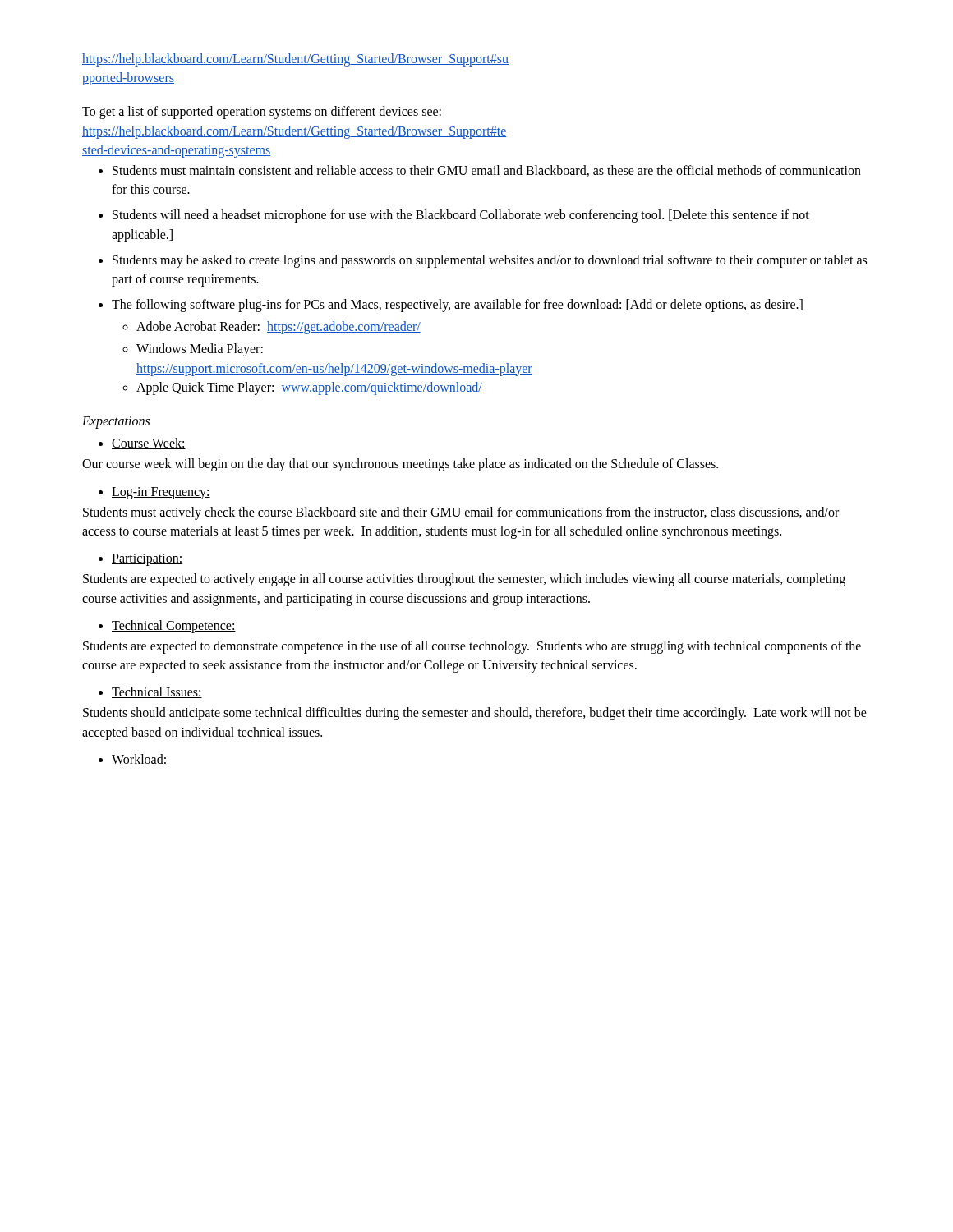Find the element starting "To get a list of supported"

(294, 131)
